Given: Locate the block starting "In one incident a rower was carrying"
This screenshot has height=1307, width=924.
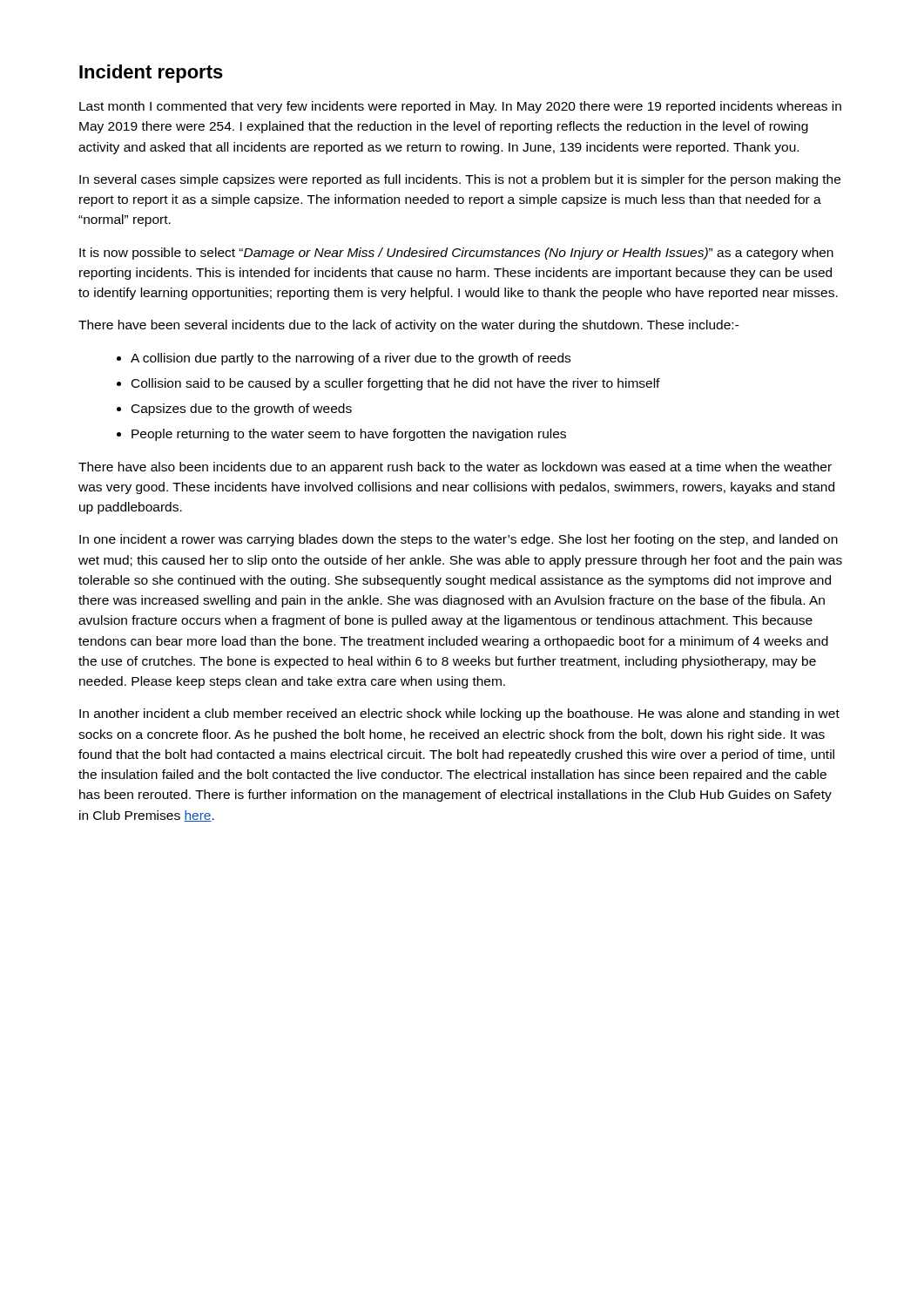Looking at the screenshot, I should tap(460, 610).
